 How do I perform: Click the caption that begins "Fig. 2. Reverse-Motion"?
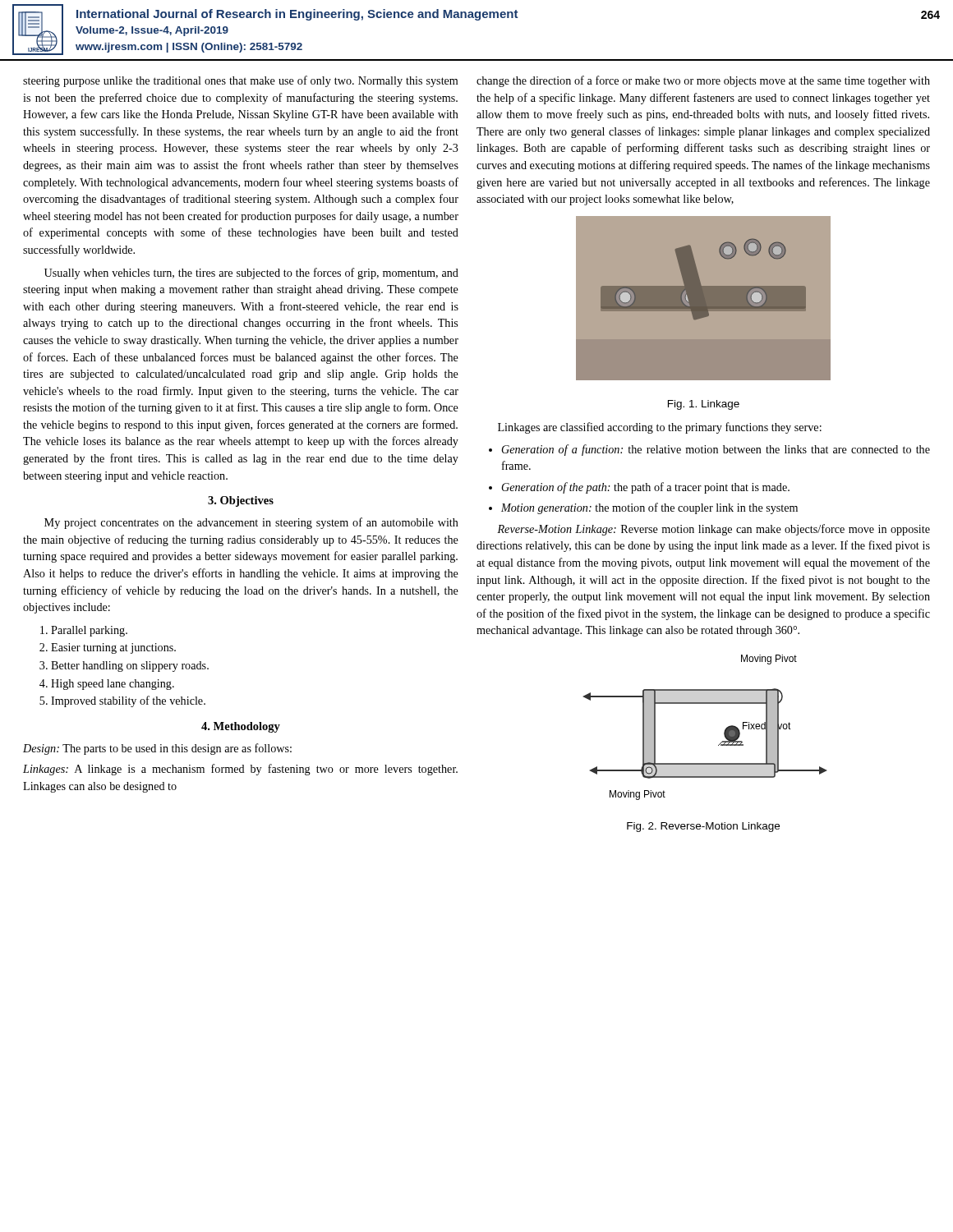coord(703,826)
